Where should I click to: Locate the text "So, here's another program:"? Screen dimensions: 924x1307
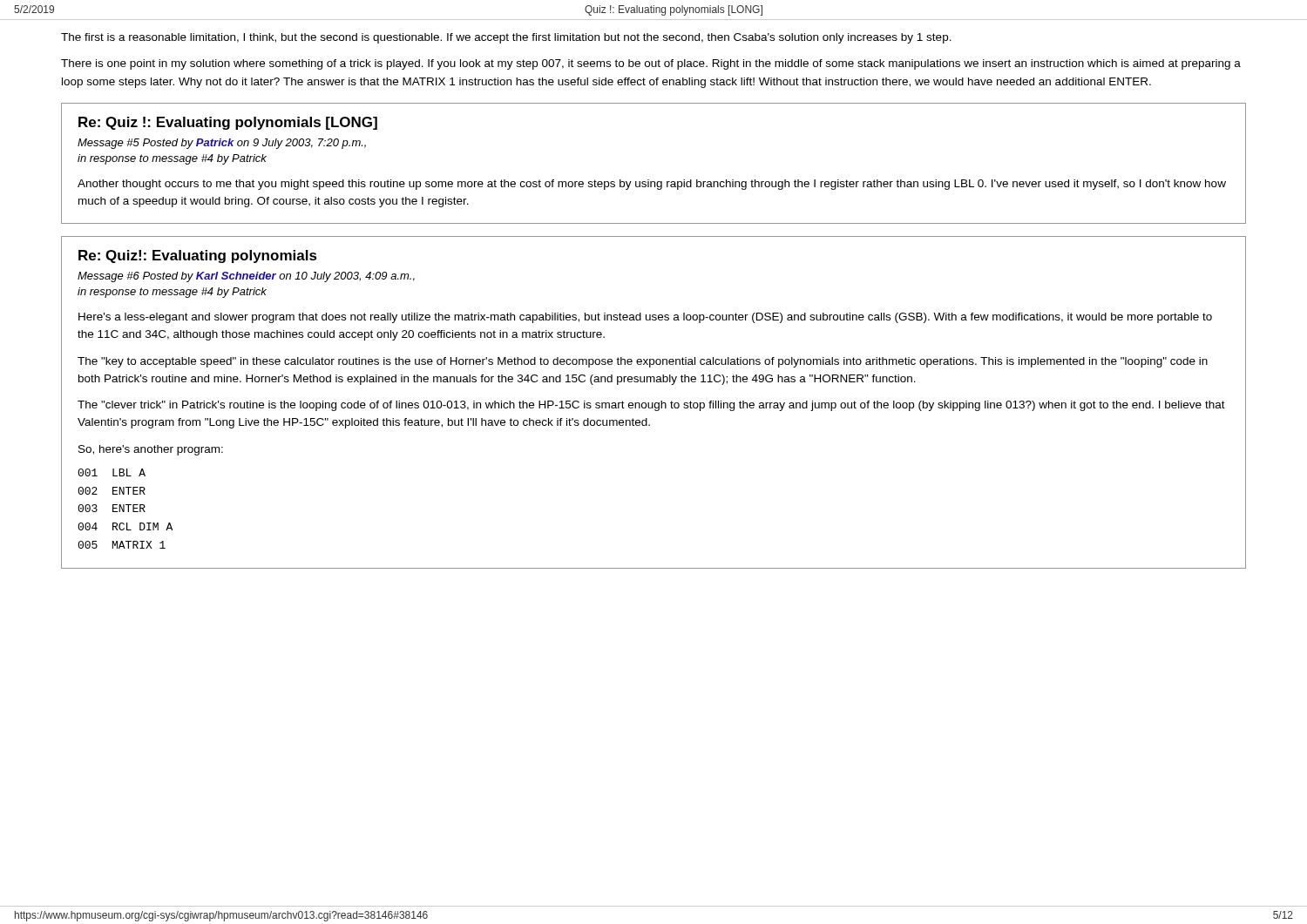[x=151, y=449]
